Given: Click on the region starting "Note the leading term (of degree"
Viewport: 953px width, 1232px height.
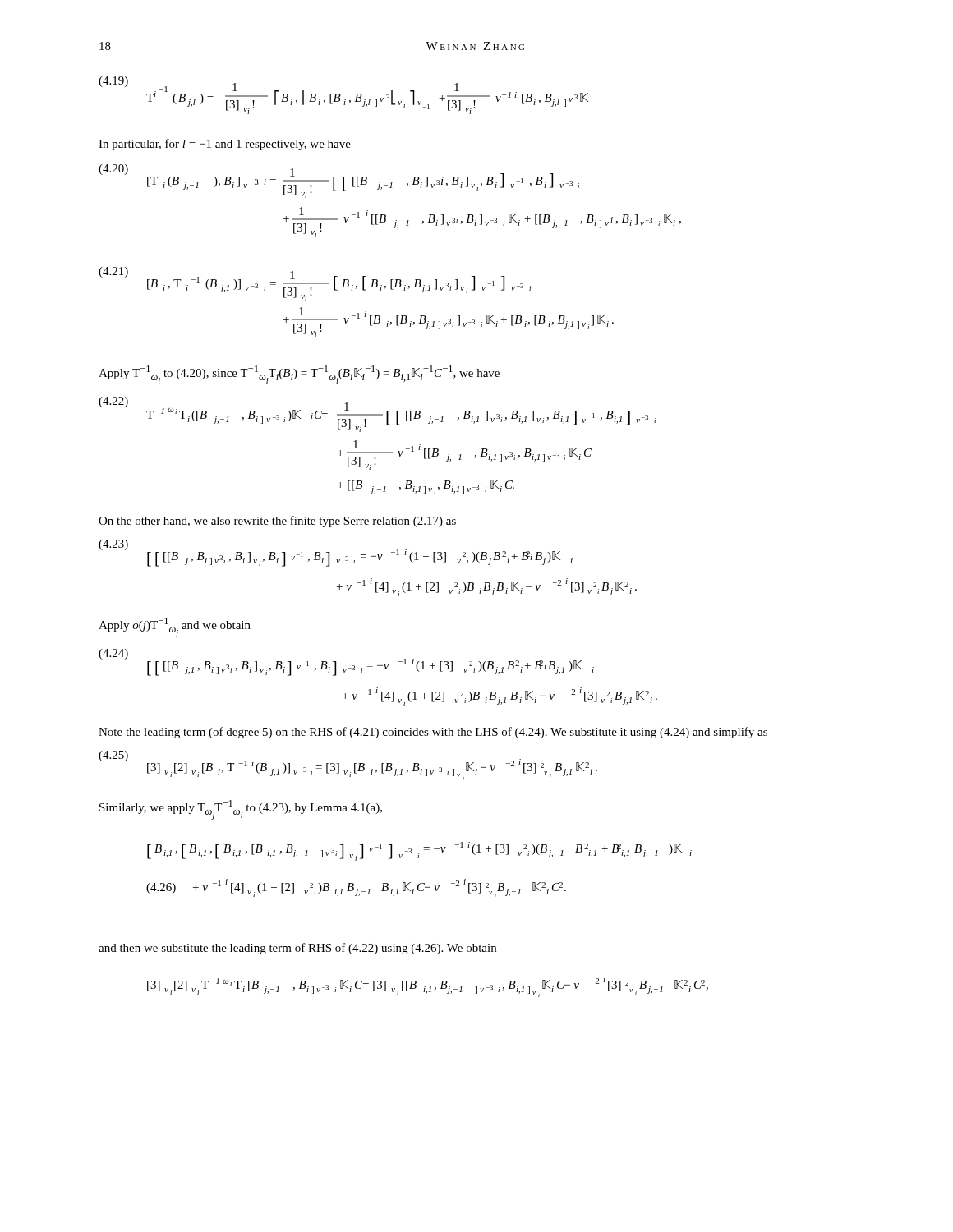Looking at the screenshot, I should tap(433, 732).
